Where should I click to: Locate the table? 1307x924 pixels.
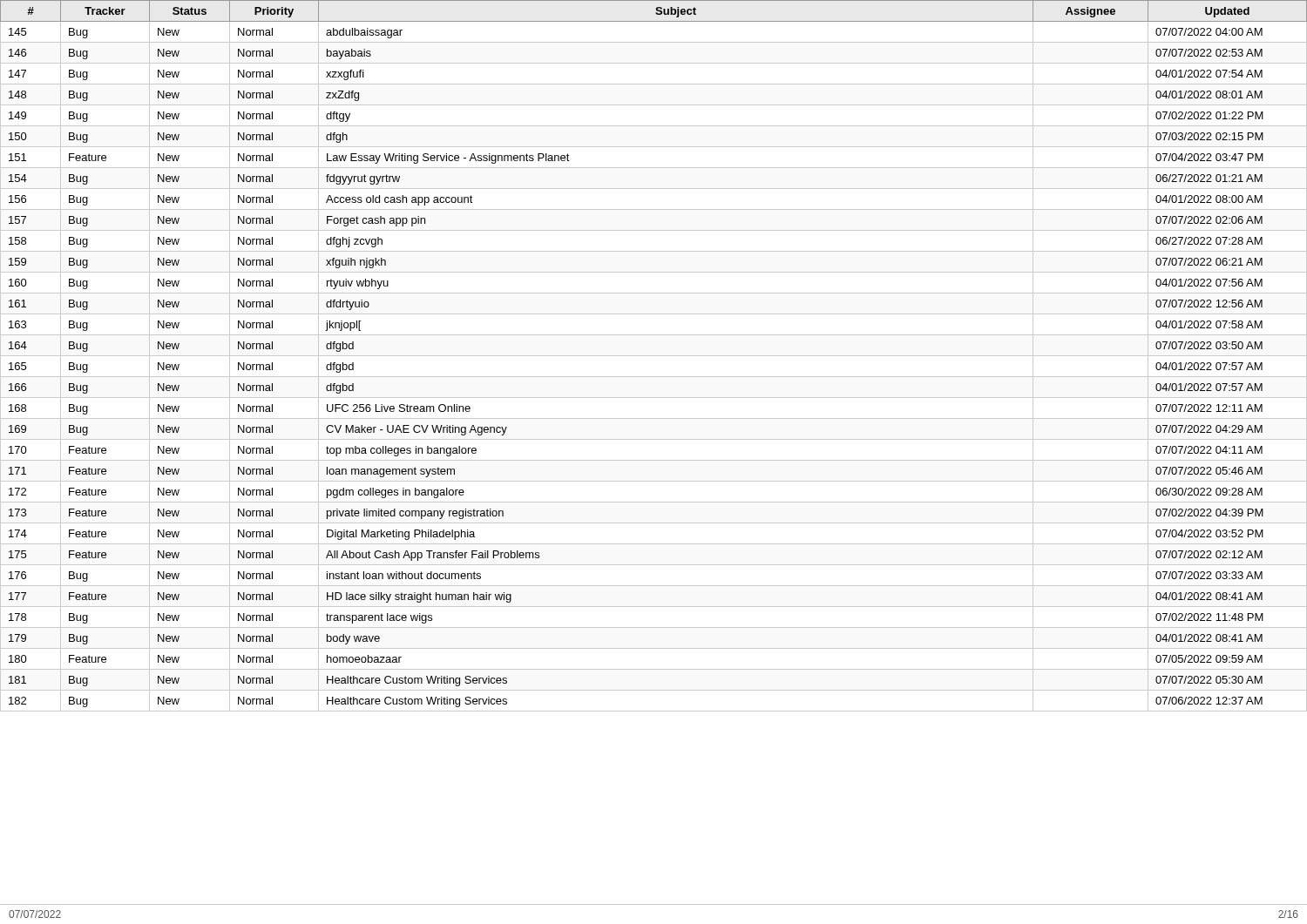point(654,356)
